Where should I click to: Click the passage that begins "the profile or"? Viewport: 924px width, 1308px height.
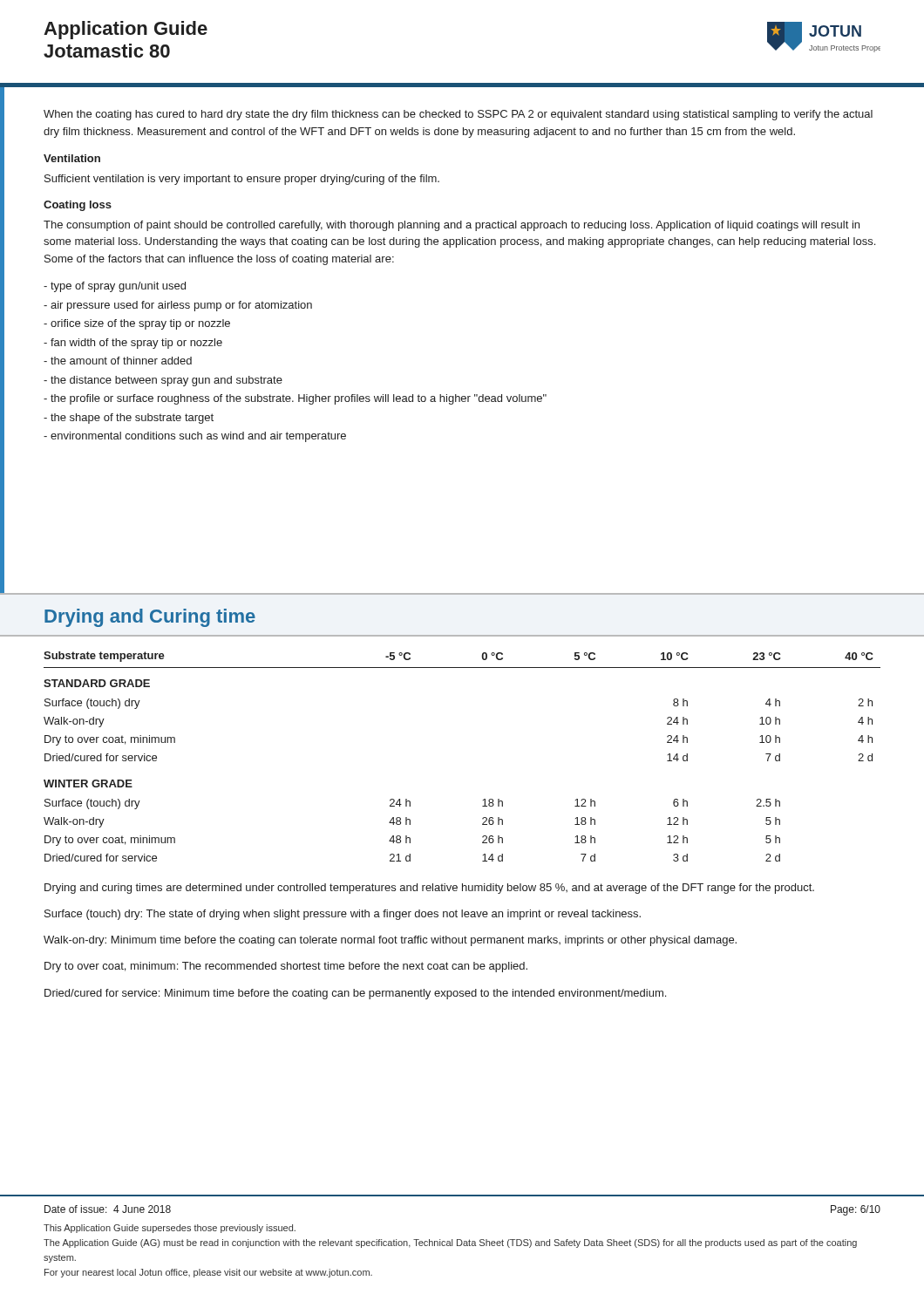tap(295, 398)
